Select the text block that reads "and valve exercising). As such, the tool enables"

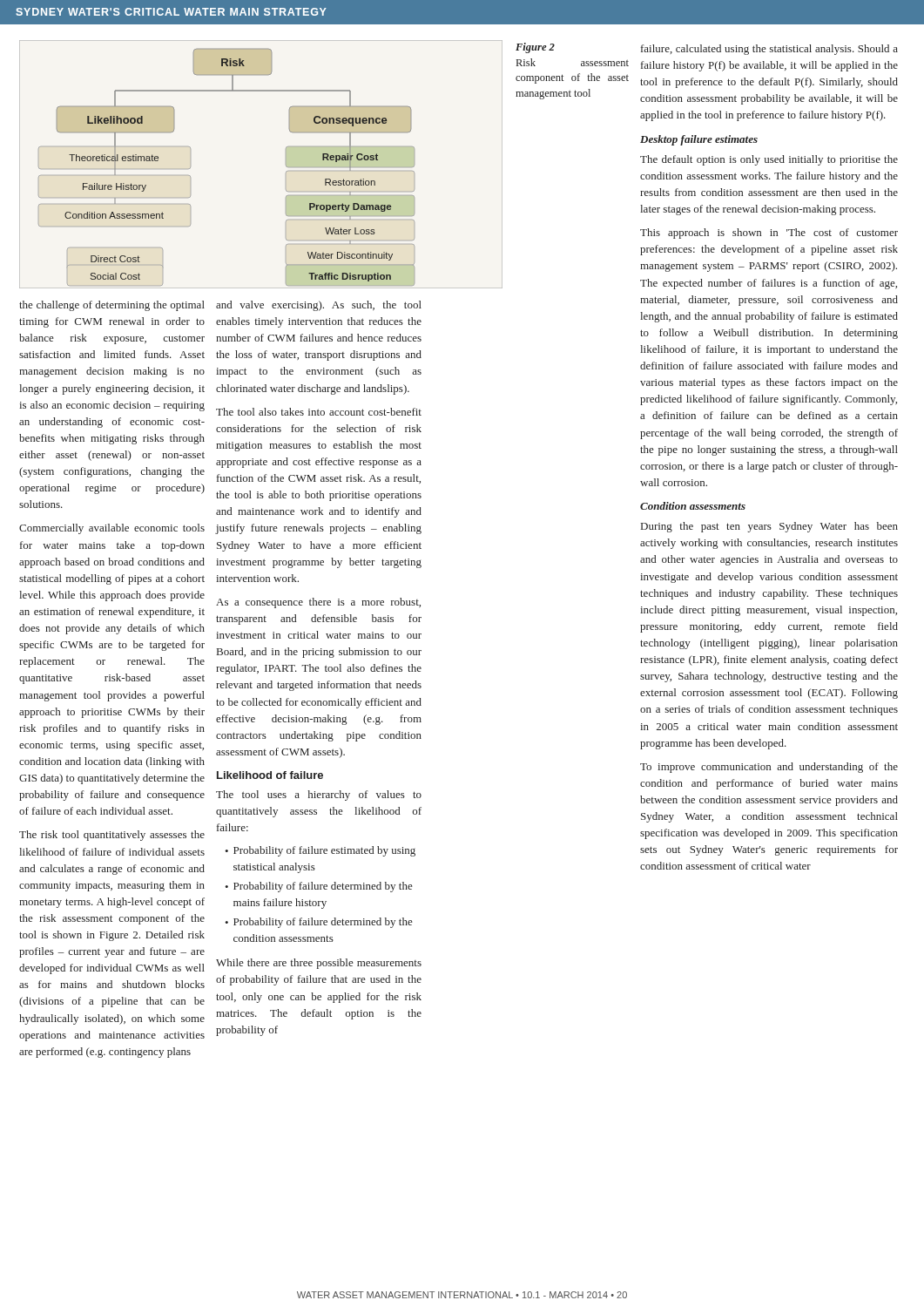click(319, 528)
